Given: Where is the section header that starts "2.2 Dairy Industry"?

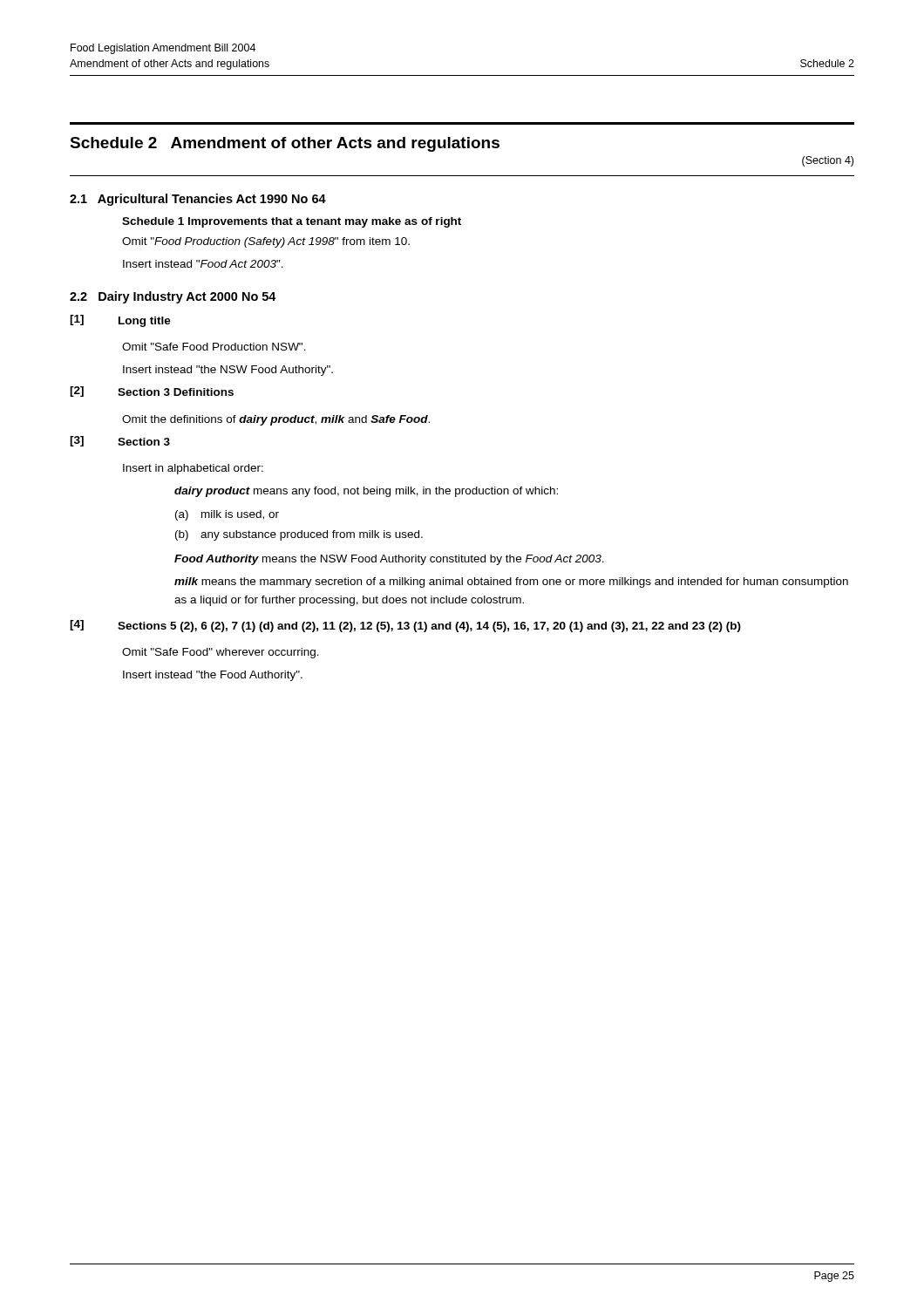Looking at the screenshot, I should tap(173, 296).
